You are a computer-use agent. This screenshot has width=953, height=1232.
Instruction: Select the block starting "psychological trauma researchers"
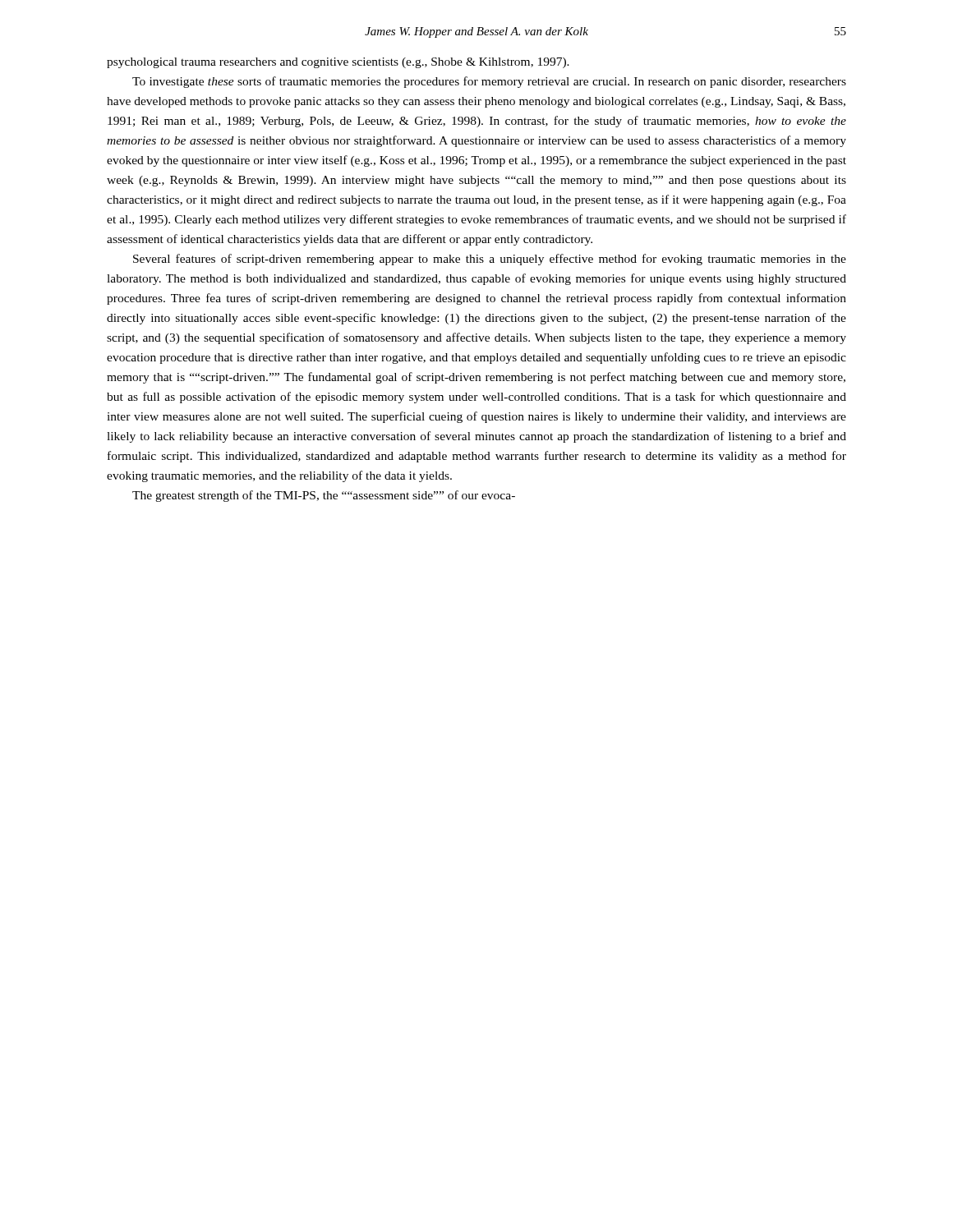(x=476, y=279)
